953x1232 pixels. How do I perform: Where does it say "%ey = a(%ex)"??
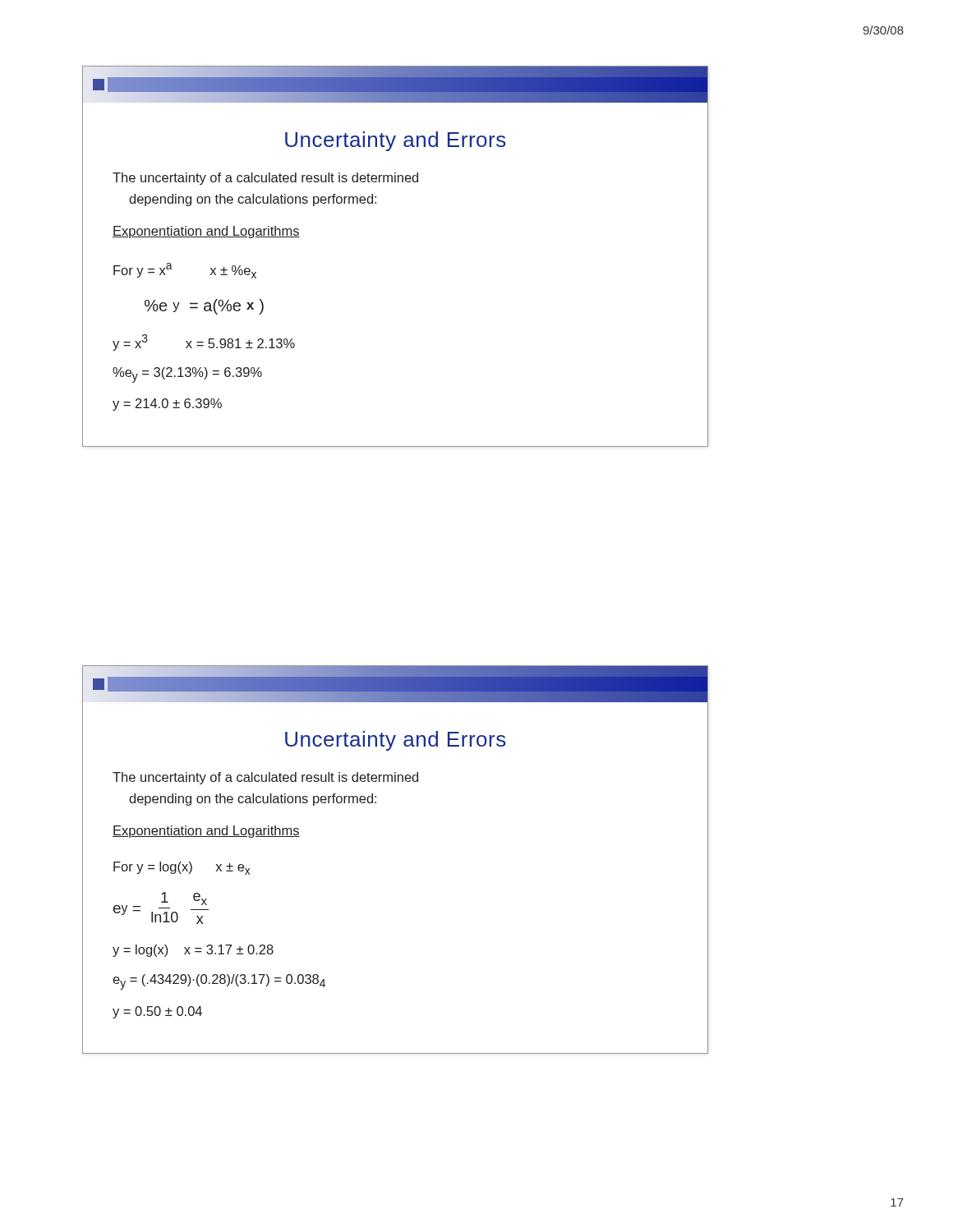(195, 306)
